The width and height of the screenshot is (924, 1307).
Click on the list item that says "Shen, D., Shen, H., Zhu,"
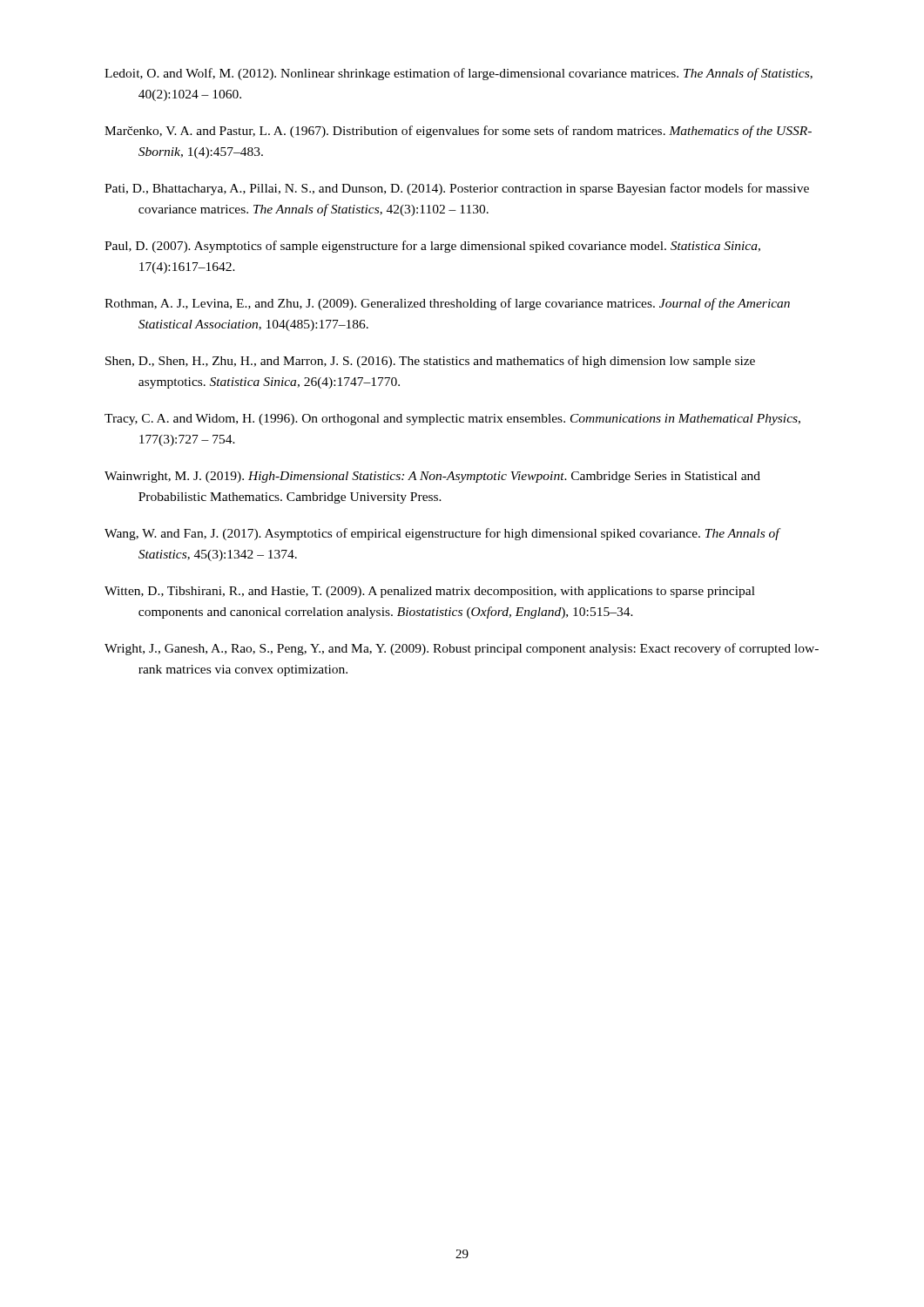pos(430,371)
